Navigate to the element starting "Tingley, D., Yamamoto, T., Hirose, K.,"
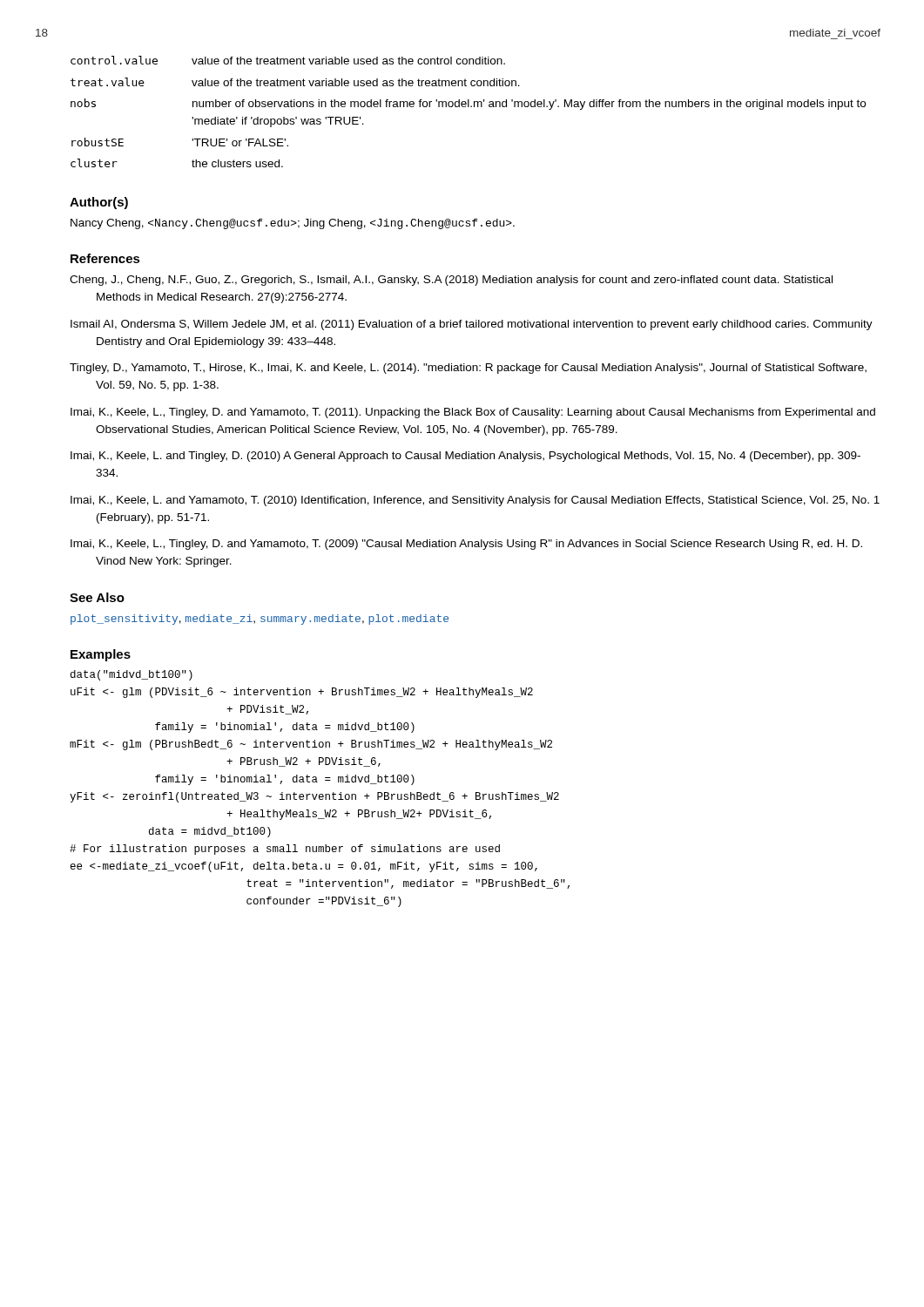The image size is (924, 1307). click(469, 376)
